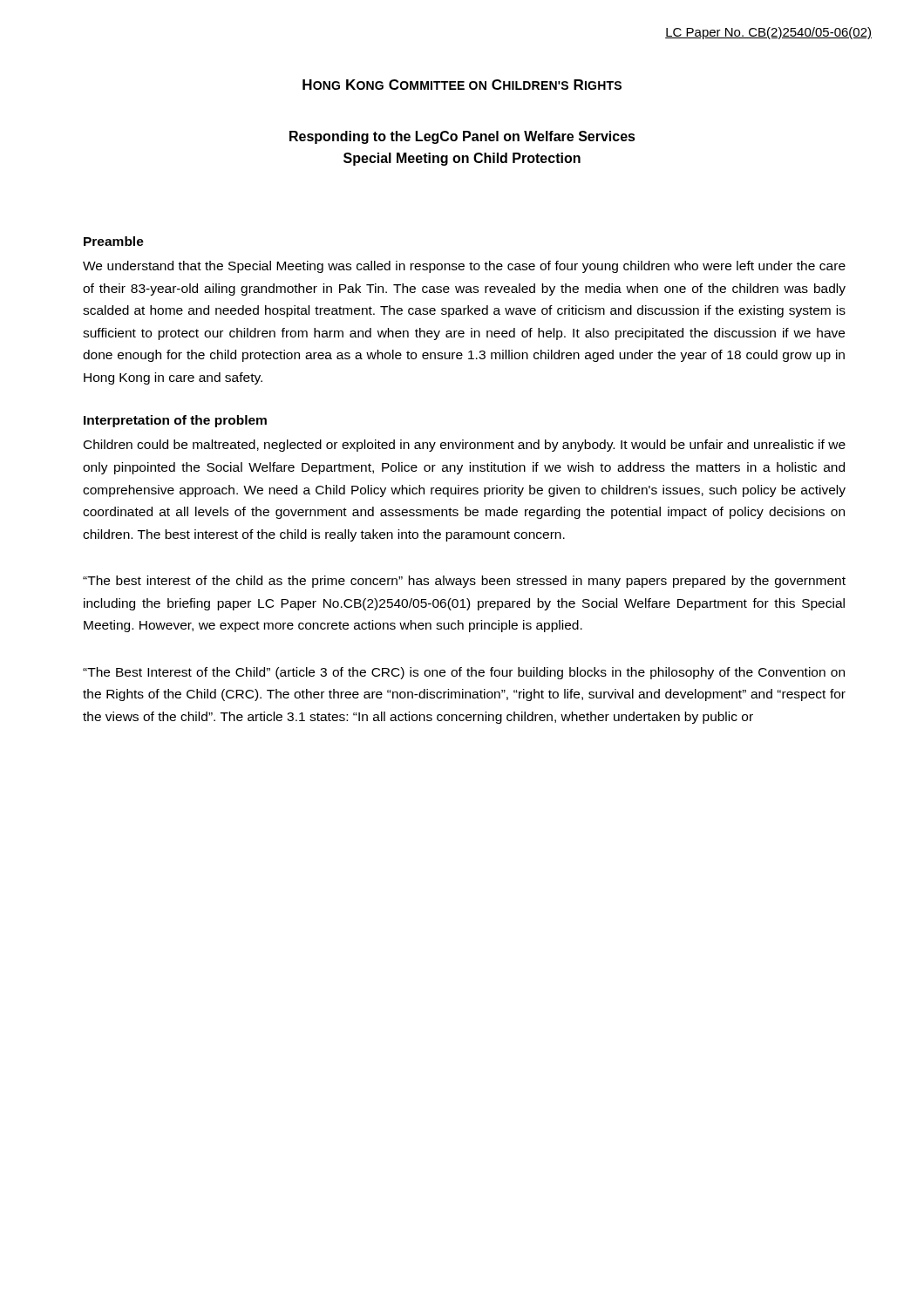924x1308 pixels.
Task: Navigate to the passage starting "HONG KONG COMMITTEE"
Action: click(462, 85)
